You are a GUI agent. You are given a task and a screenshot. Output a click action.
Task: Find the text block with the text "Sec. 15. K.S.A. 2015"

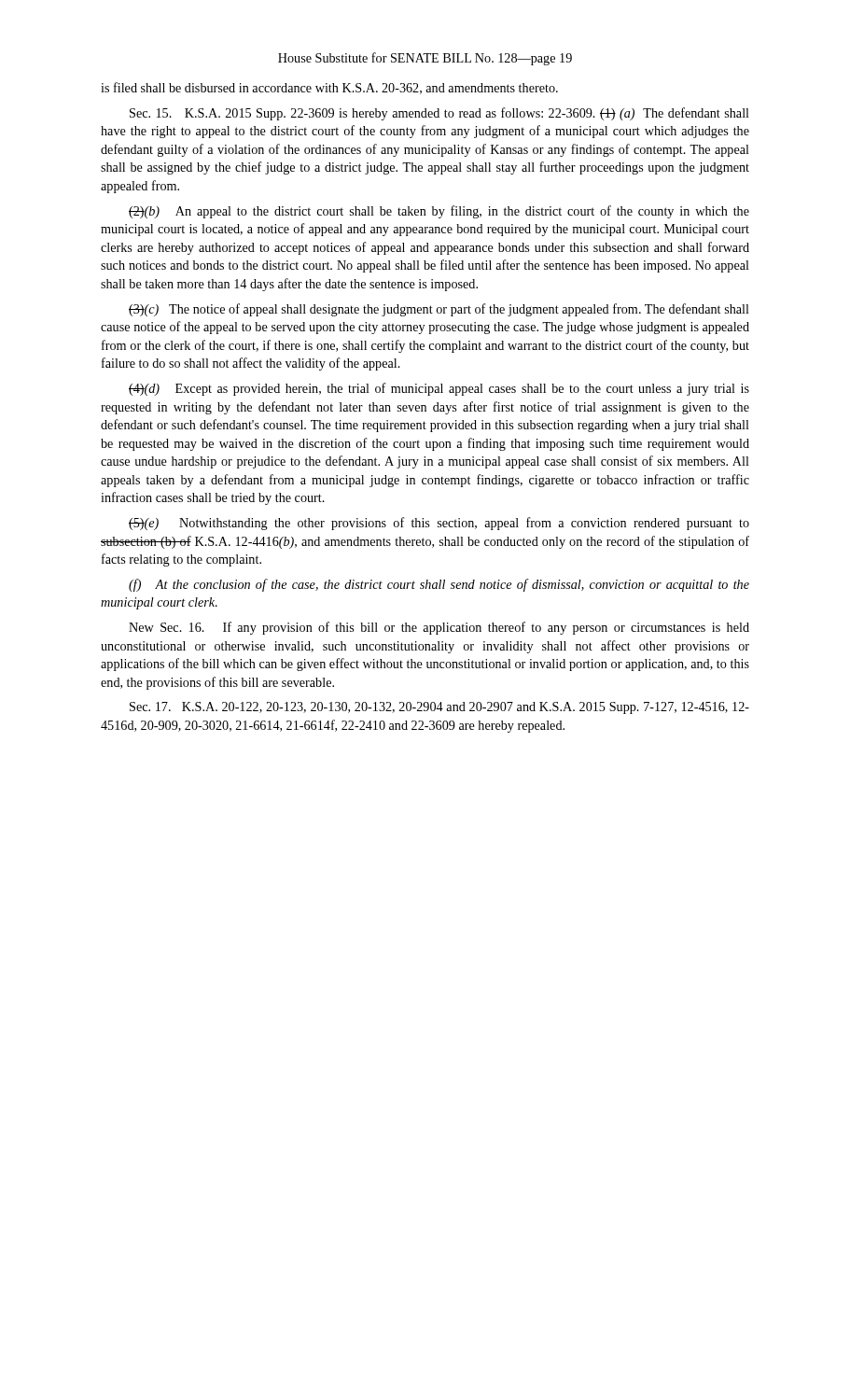pyautogui.click(x=425, y=150)
